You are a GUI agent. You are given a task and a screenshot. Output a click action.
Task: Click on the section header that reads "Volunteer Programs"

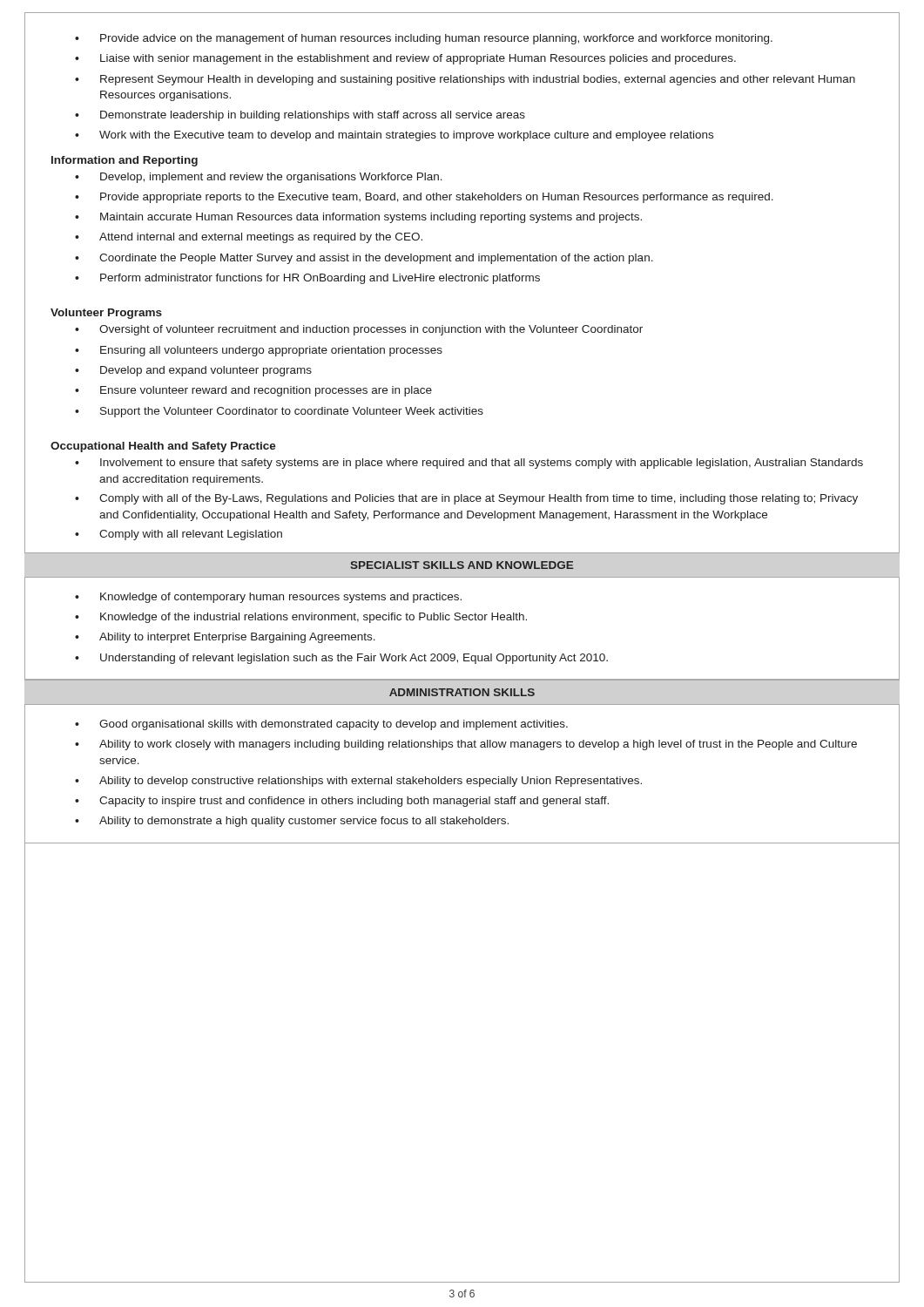coord(106,313)
